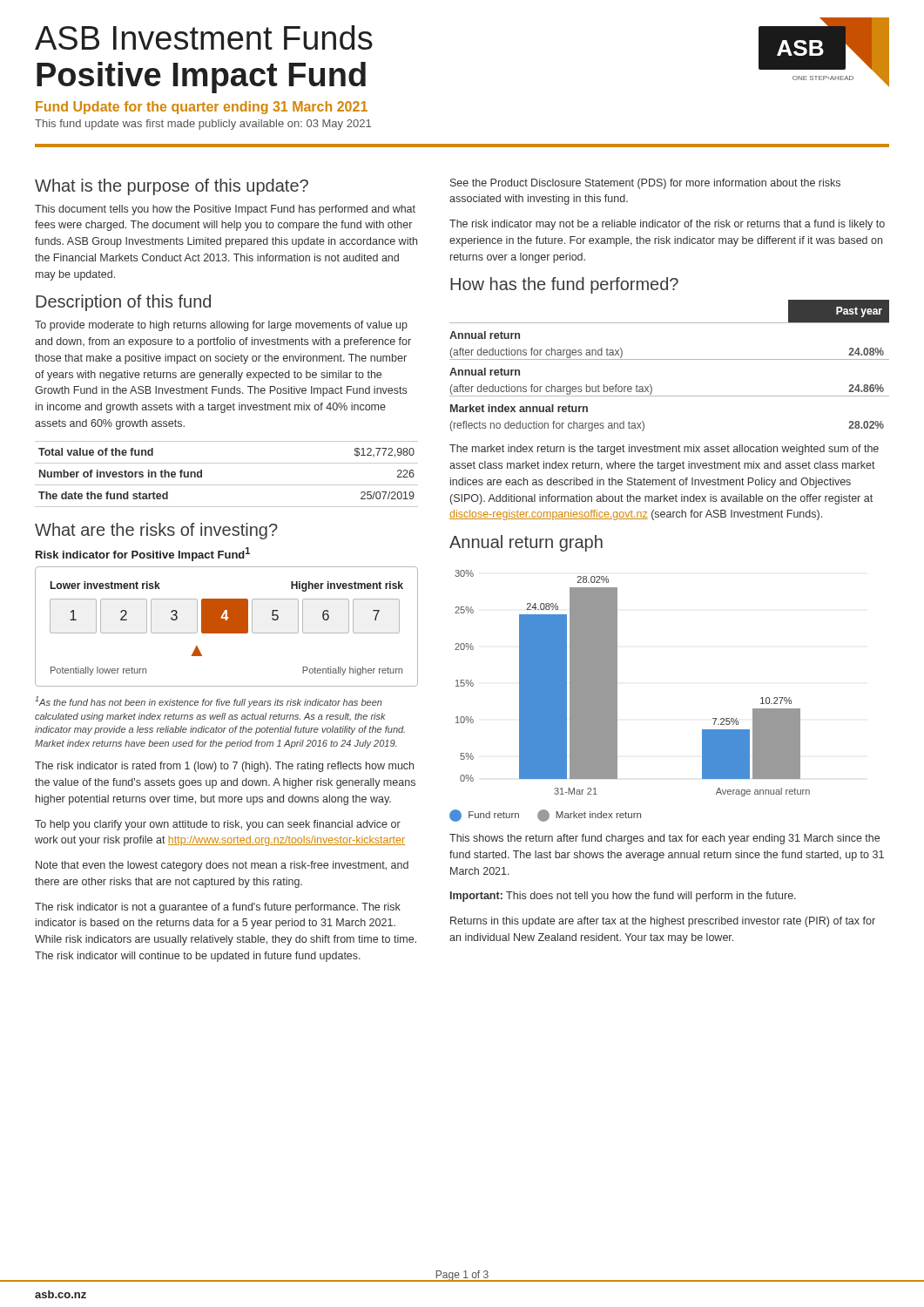Locate the region starting "What is the purpose of this update?"

coord(172,185)
